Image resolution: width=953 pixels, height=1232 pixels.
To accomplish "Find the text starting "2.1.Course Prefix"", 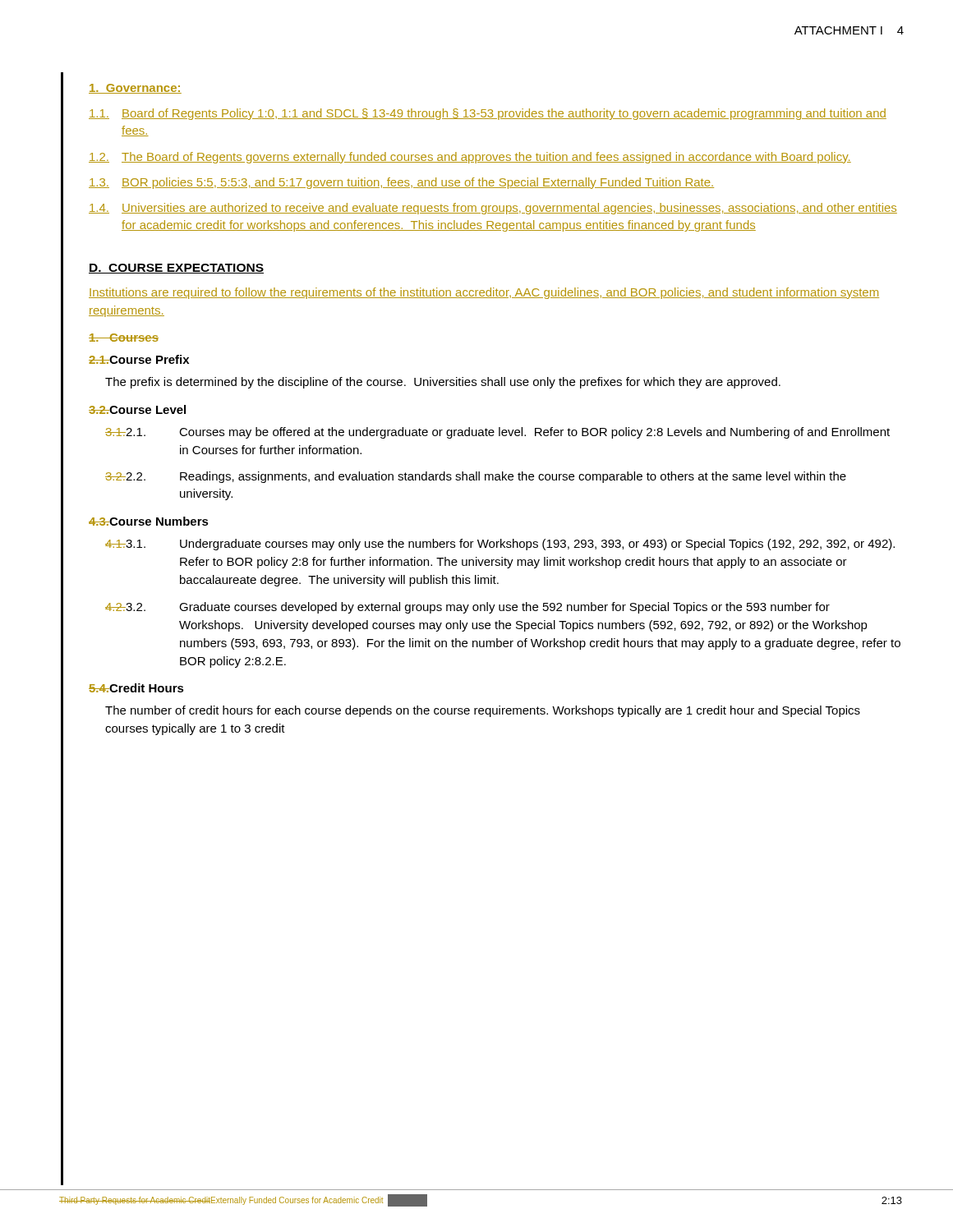I will tap(139, 360).
